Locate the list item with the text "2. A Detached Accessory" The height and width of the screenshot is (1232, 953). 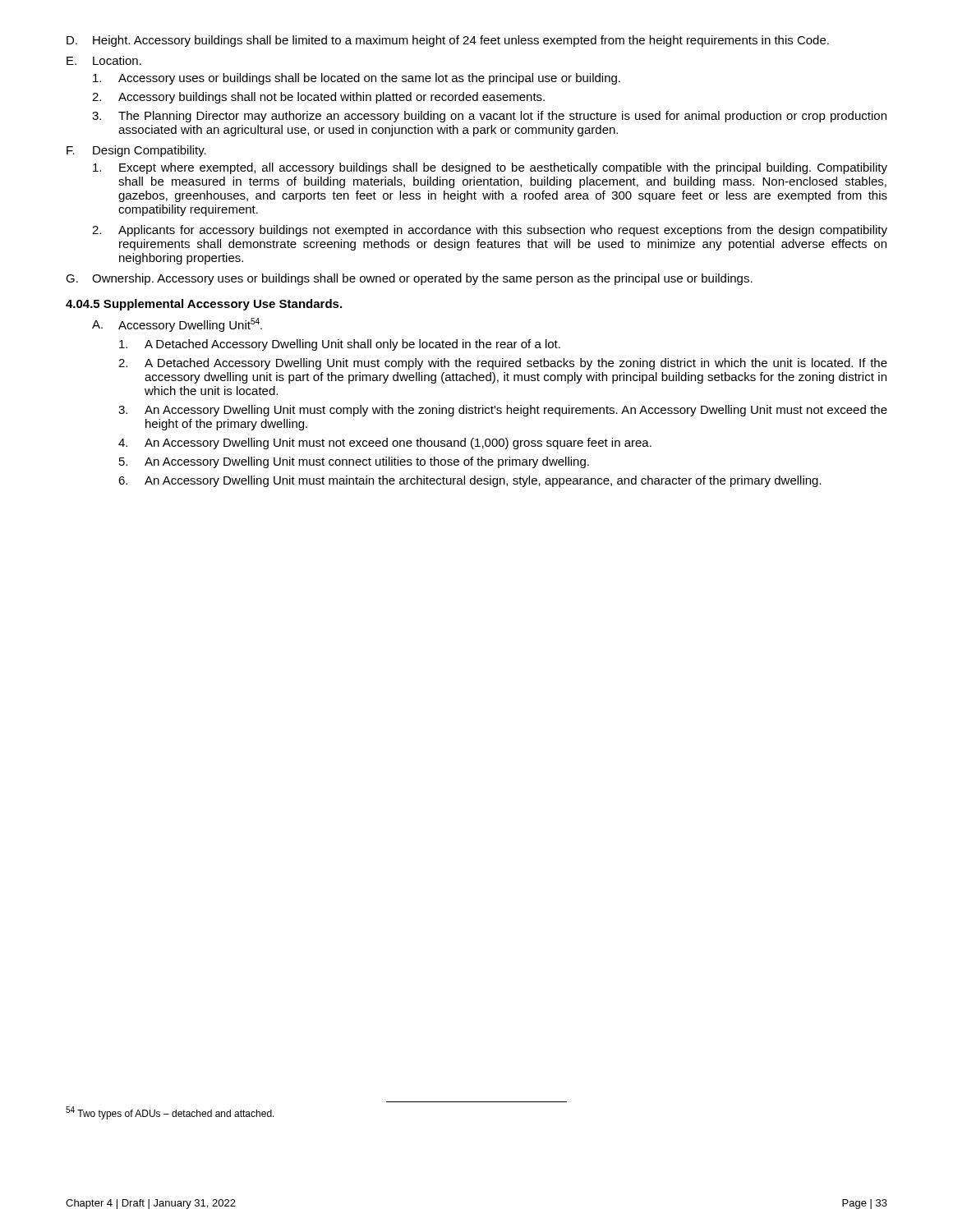(x=503, y=377)
